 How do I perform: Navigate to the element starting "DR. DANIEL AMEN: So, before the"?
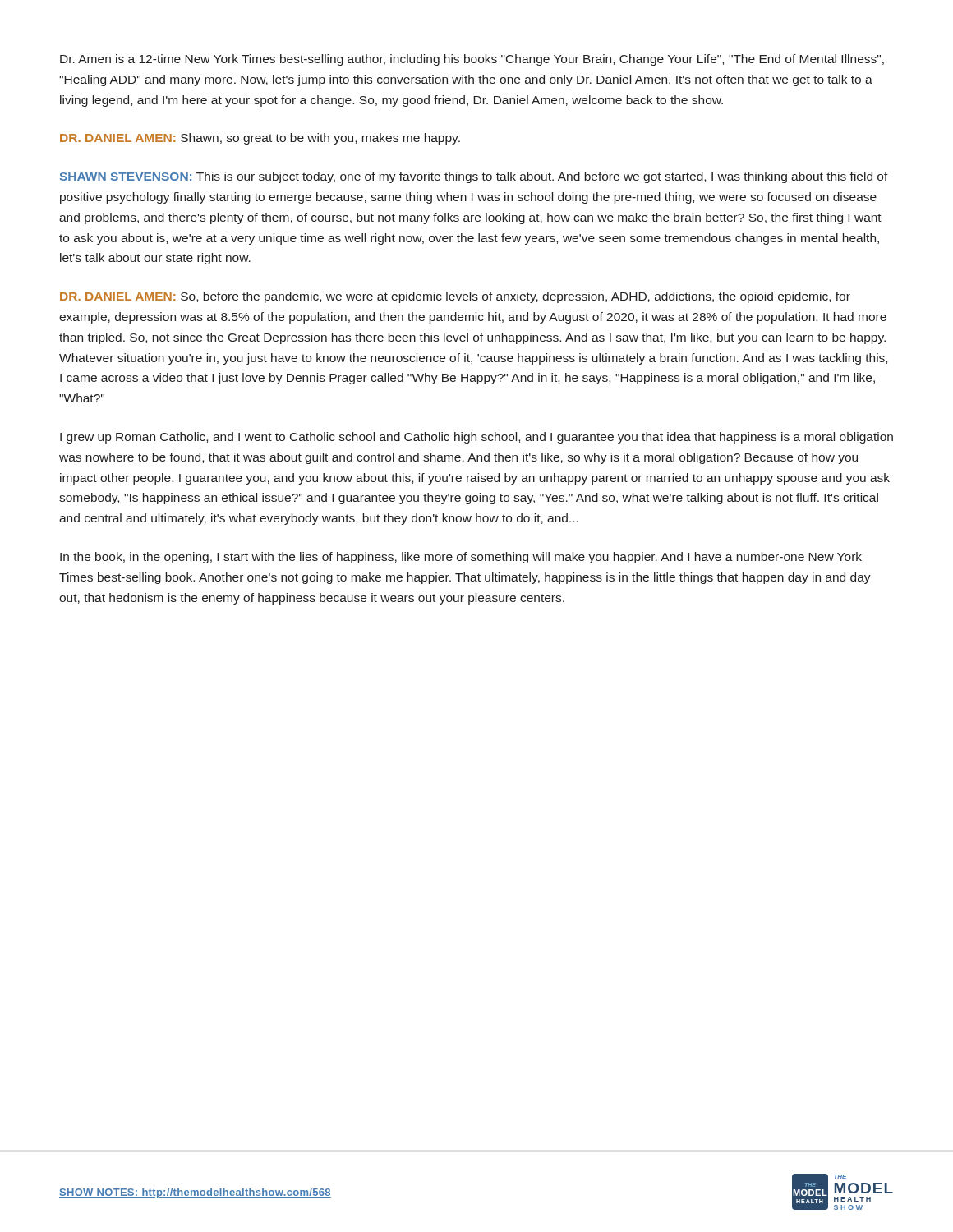(x=474, y=347)
